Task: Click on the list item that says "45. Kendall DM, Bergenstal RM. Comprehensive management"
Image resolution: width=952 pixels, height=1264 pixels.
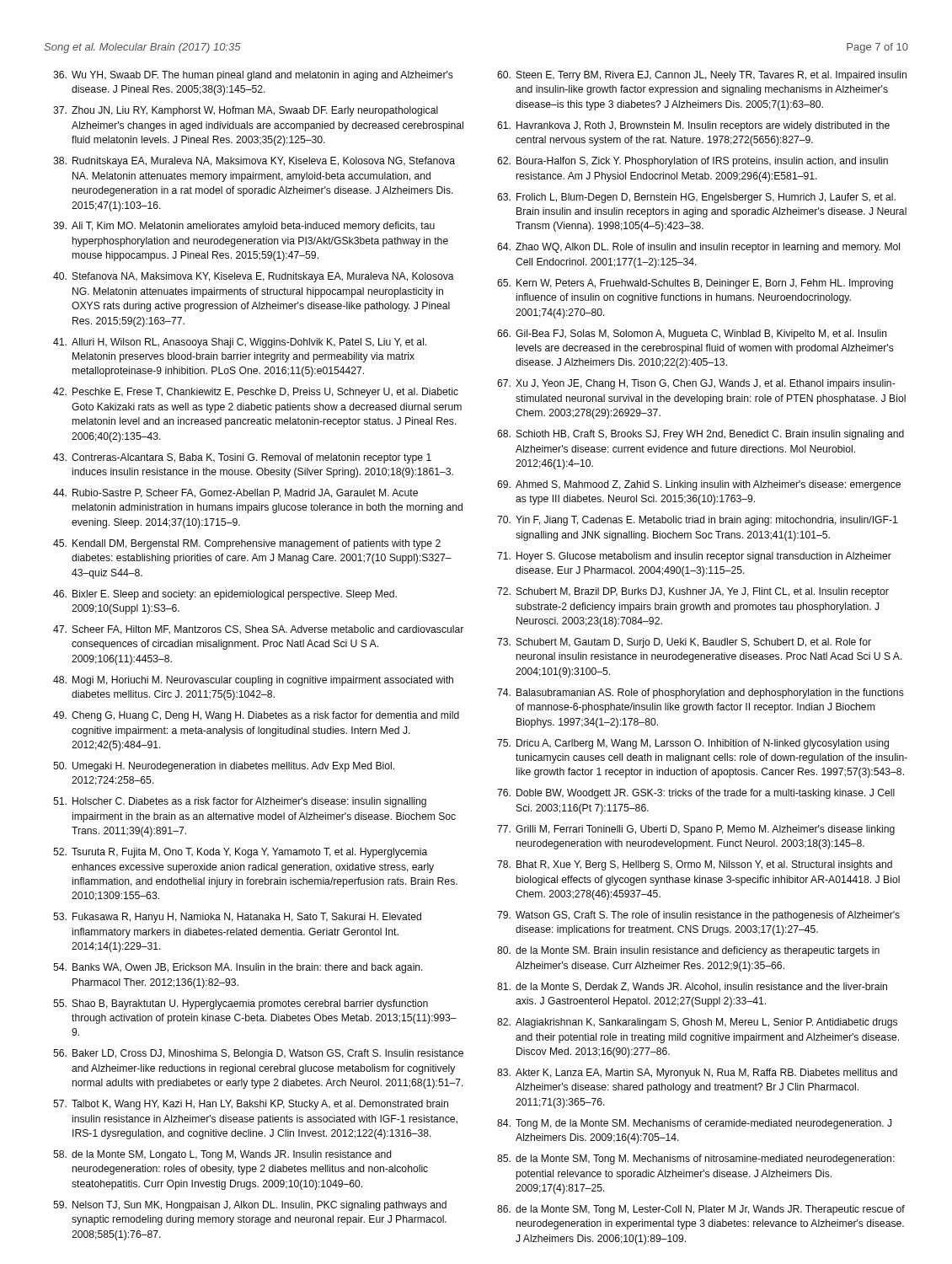Action: [x=254, y=559]
